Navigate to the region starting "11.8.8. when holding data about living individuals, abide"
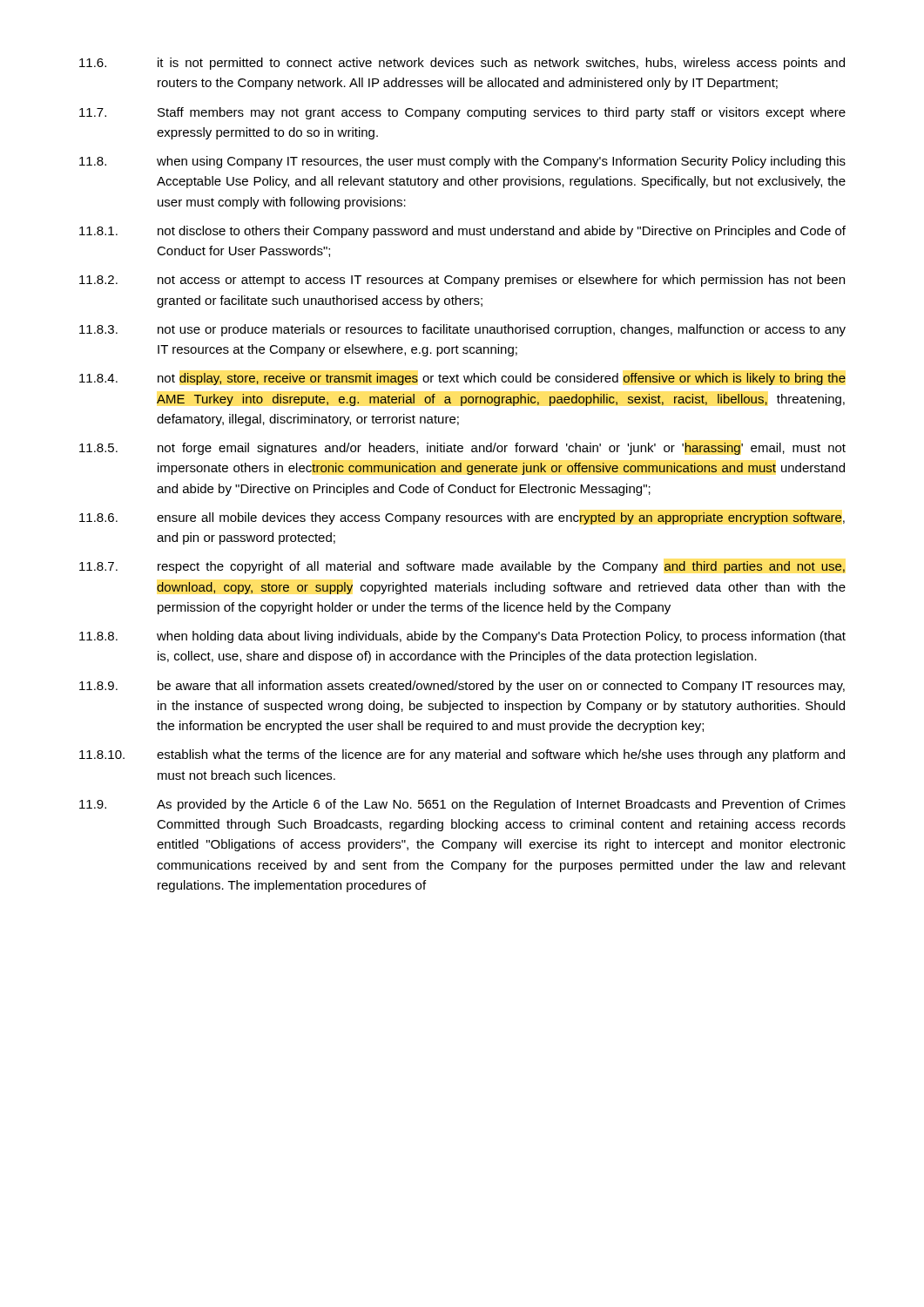924x1307 pixels. point(462,646)
